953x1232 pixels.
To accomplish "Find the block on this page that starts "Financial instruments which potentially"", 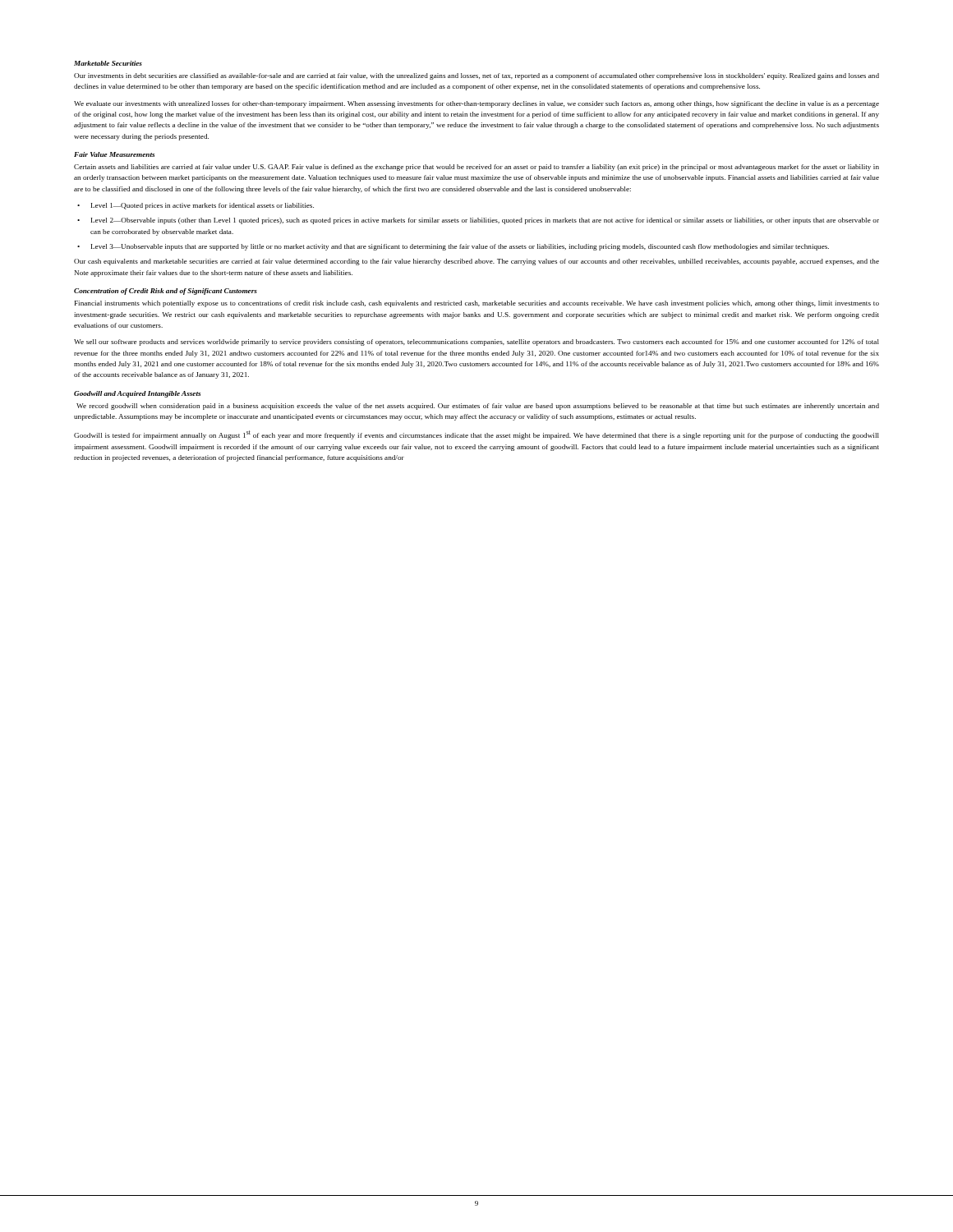I will point(476,314).
